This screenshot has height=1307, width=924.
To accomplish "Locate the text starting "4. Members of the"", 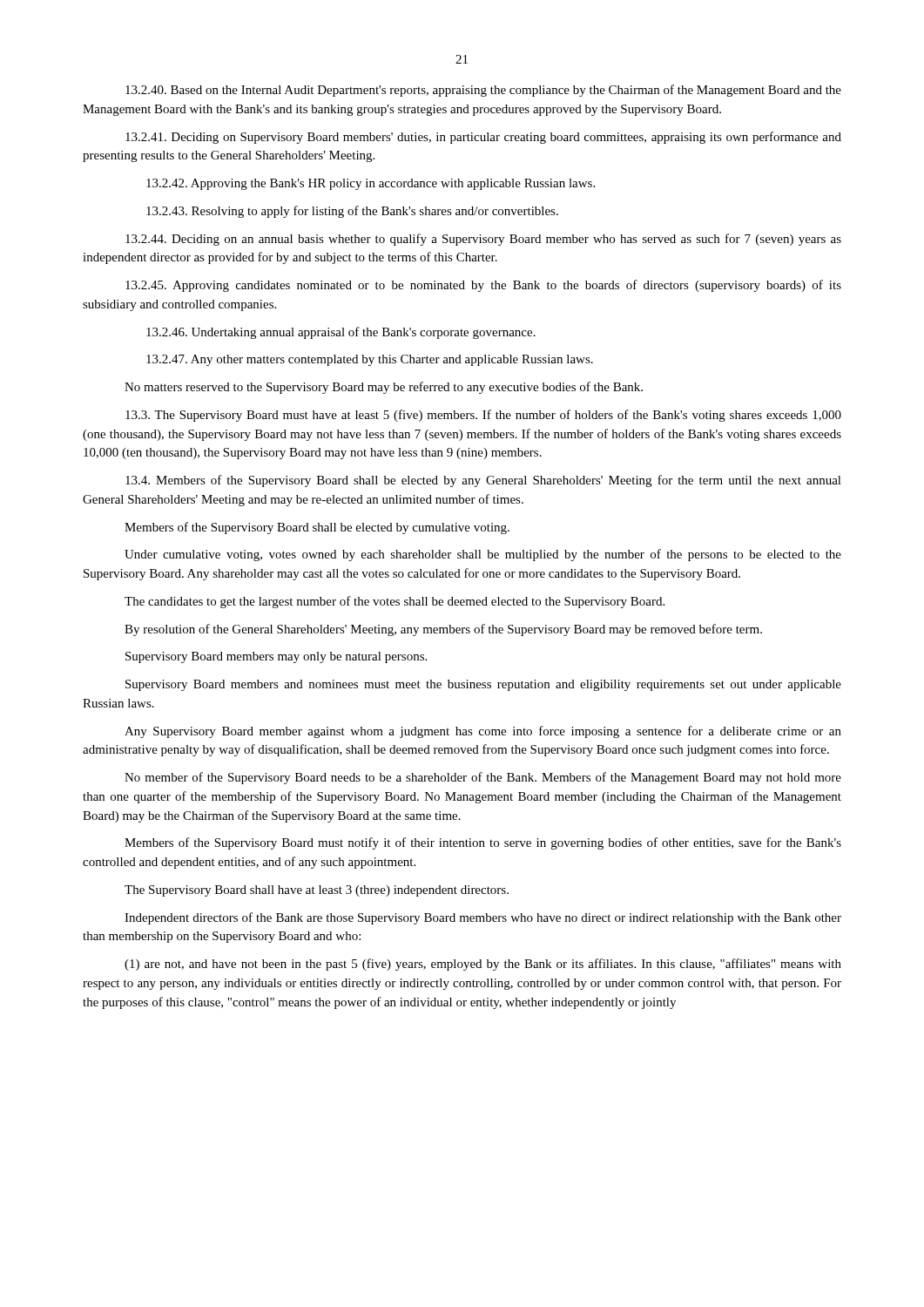I will point(462,490).
